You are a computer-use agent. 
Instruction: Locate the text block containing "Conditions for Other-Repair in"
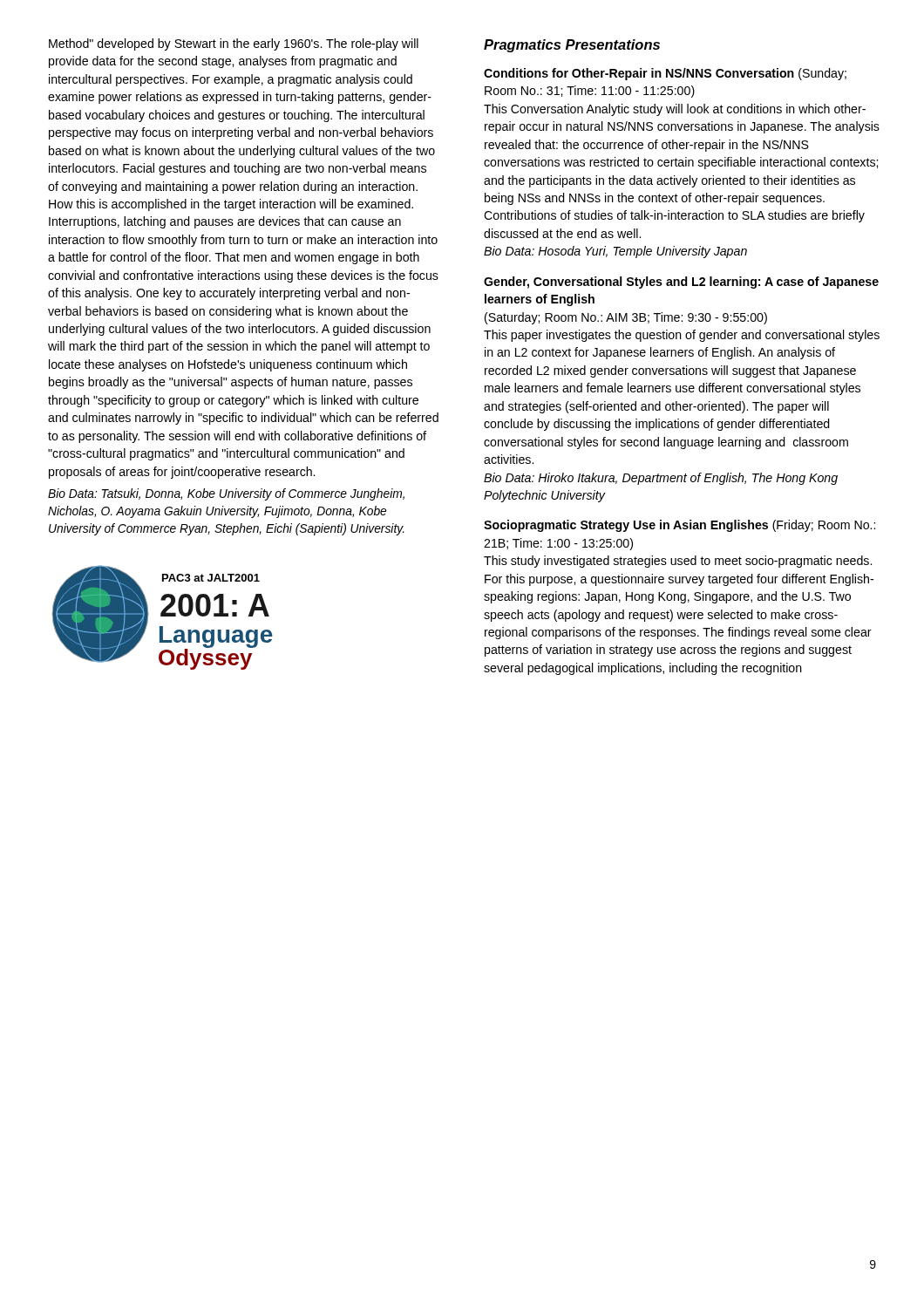click(682, 162)
